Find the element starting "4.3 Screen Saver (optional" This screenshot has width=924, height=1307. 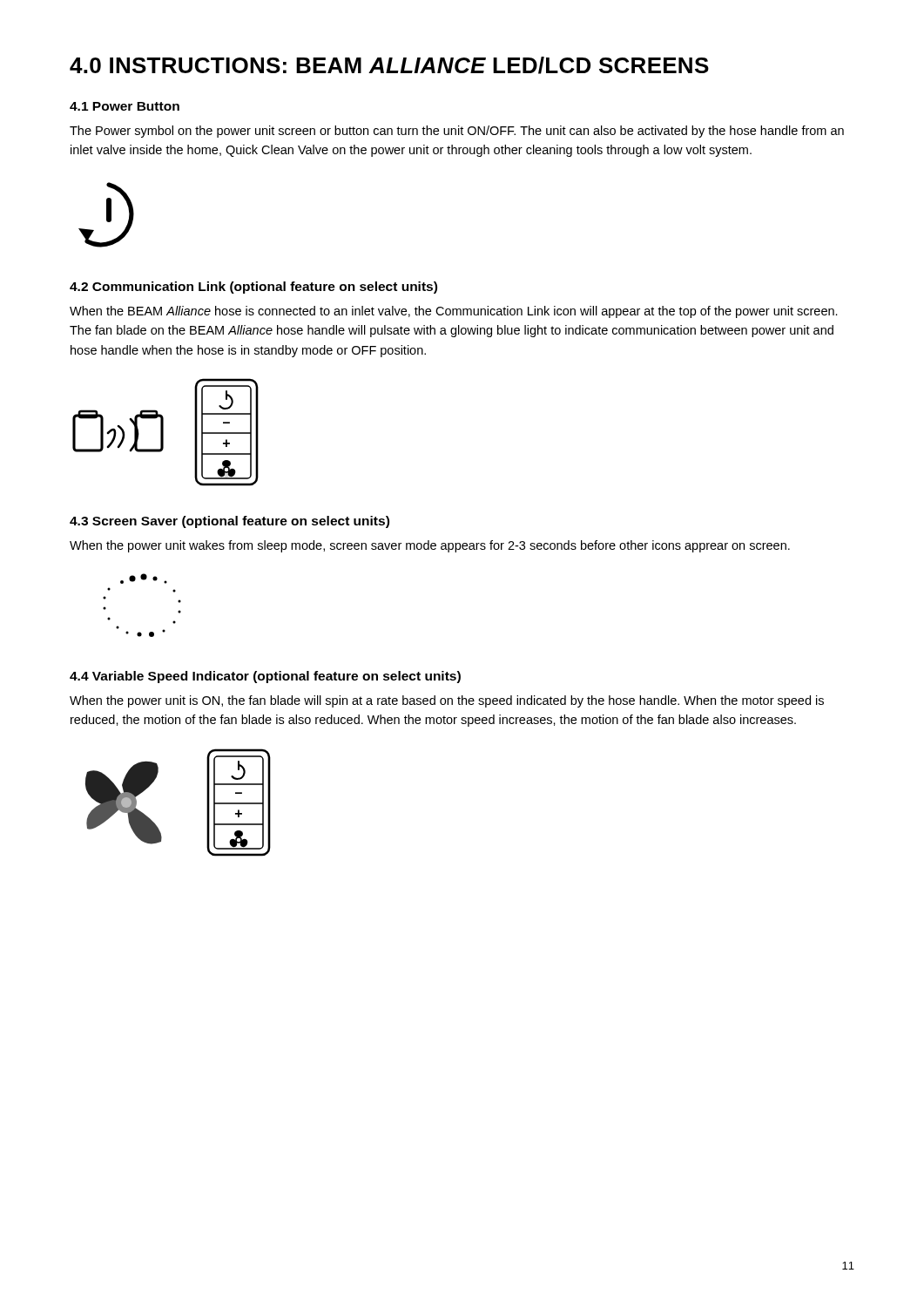point(229,522)
